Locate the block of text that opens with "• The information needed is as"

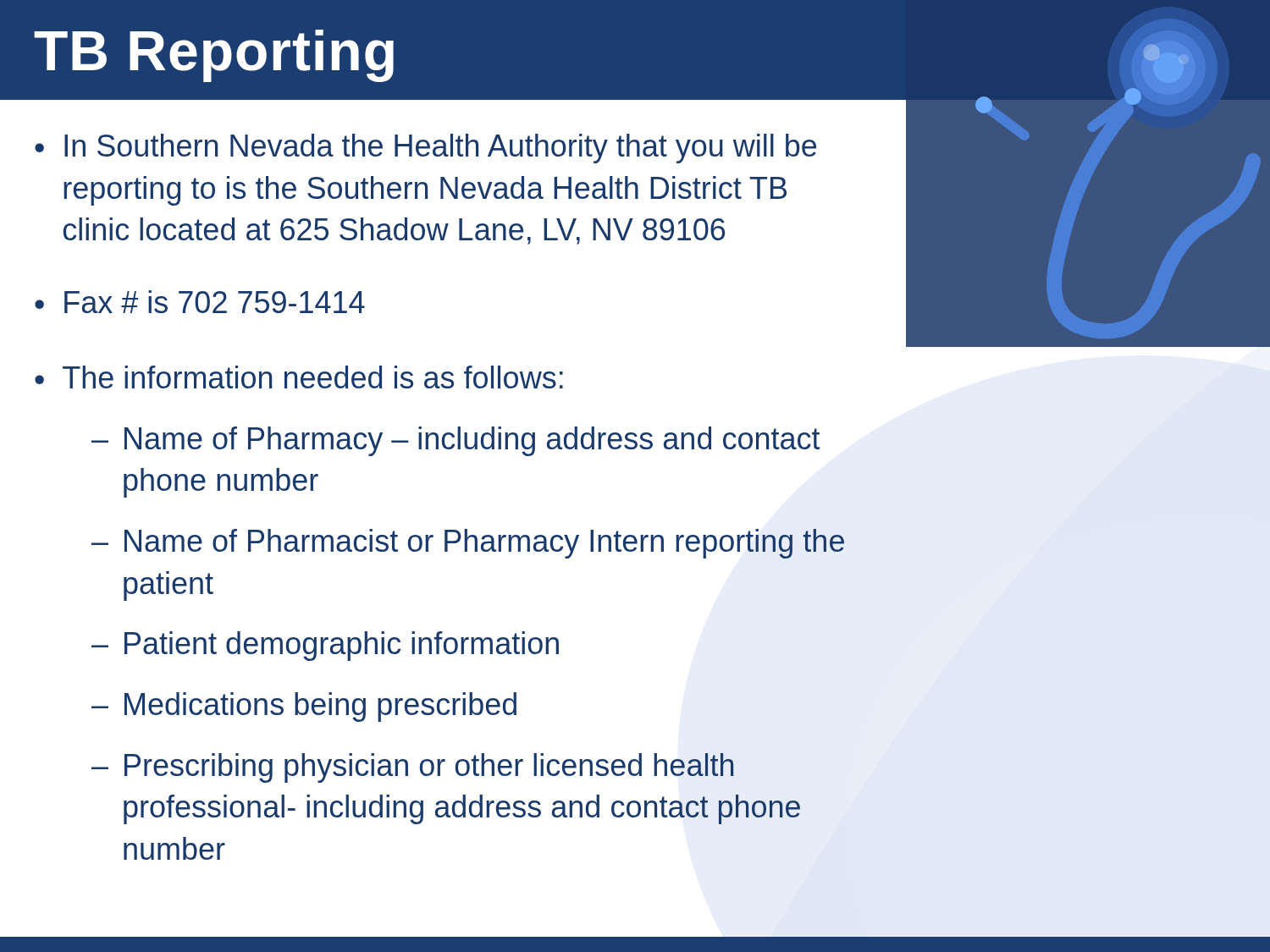click(300, 380)
